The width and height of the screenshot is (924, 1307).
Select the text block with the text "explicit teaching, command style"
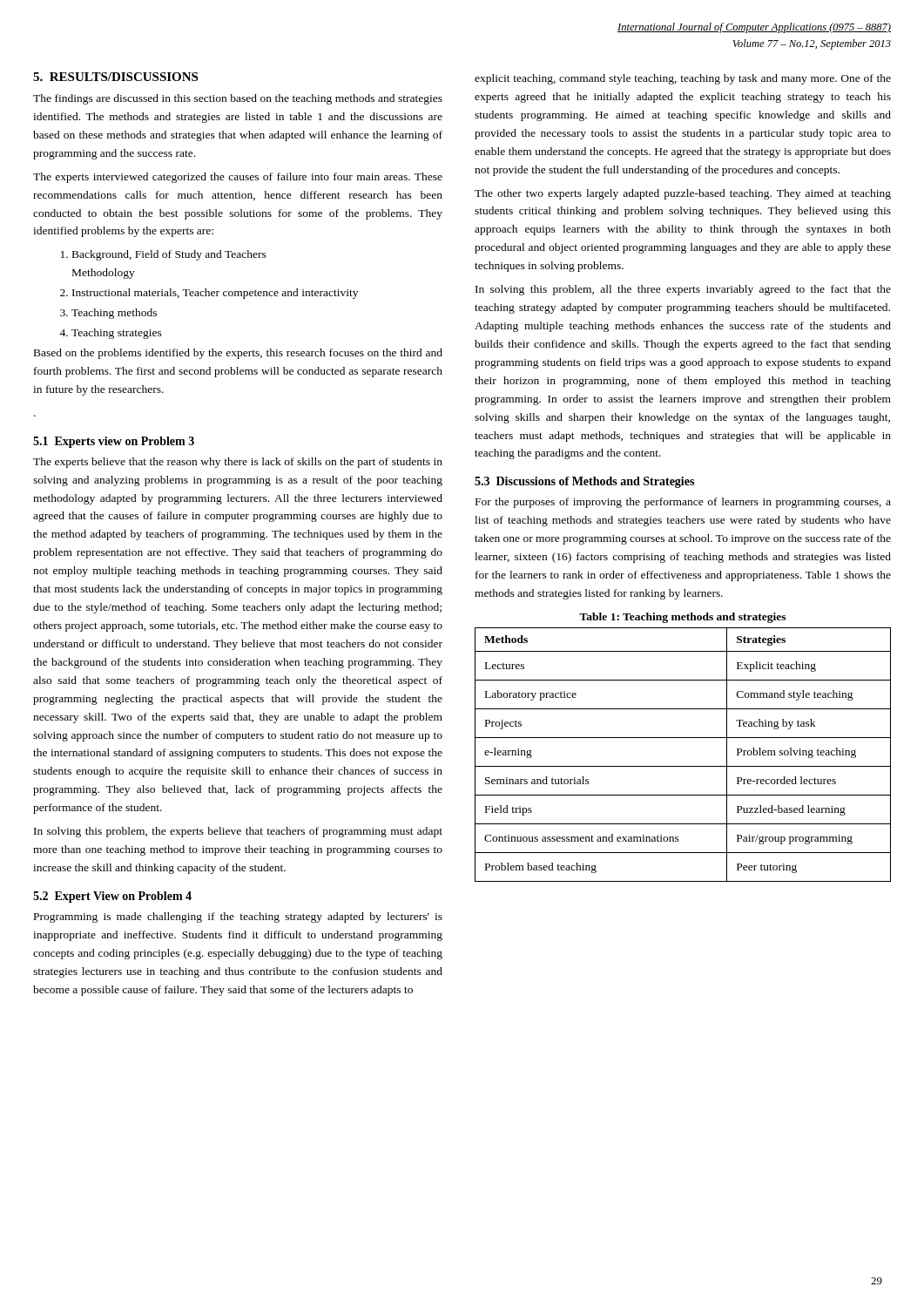point(683,79)
